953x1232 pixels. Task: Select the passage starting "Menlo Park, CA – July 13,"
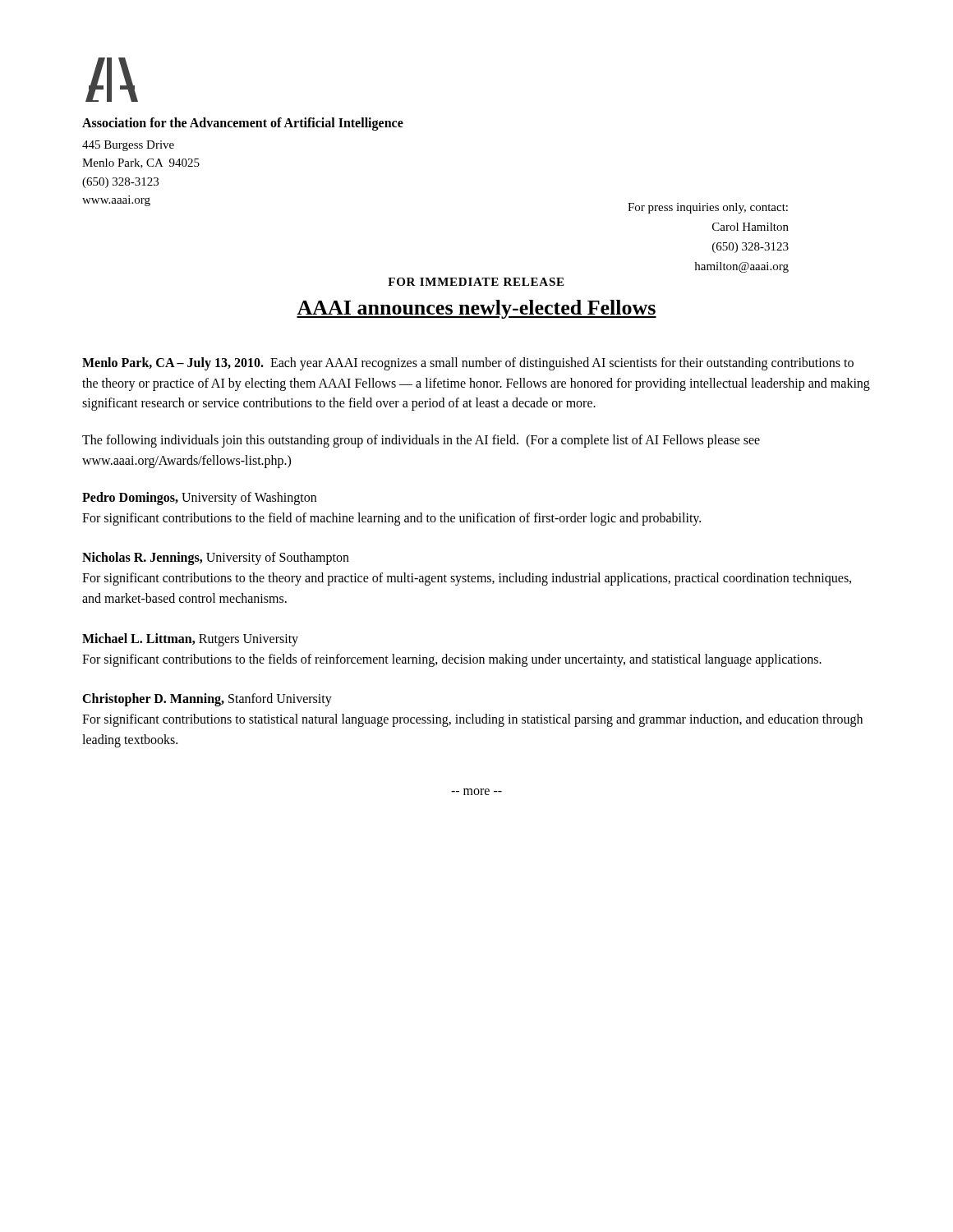(476, 383)
